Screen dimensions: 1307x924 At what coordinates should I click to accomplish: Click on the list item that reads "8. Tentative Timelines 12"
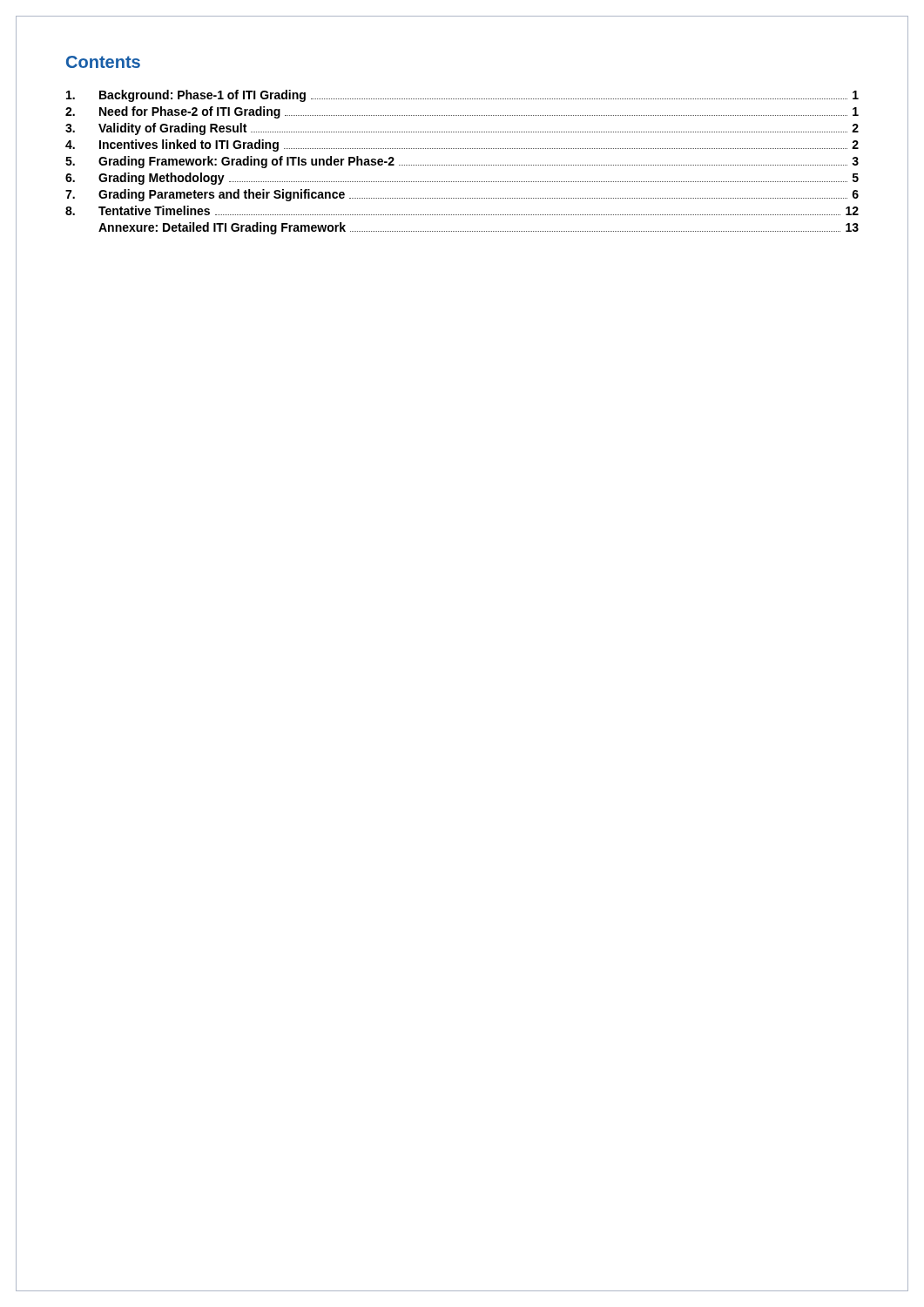462,211
